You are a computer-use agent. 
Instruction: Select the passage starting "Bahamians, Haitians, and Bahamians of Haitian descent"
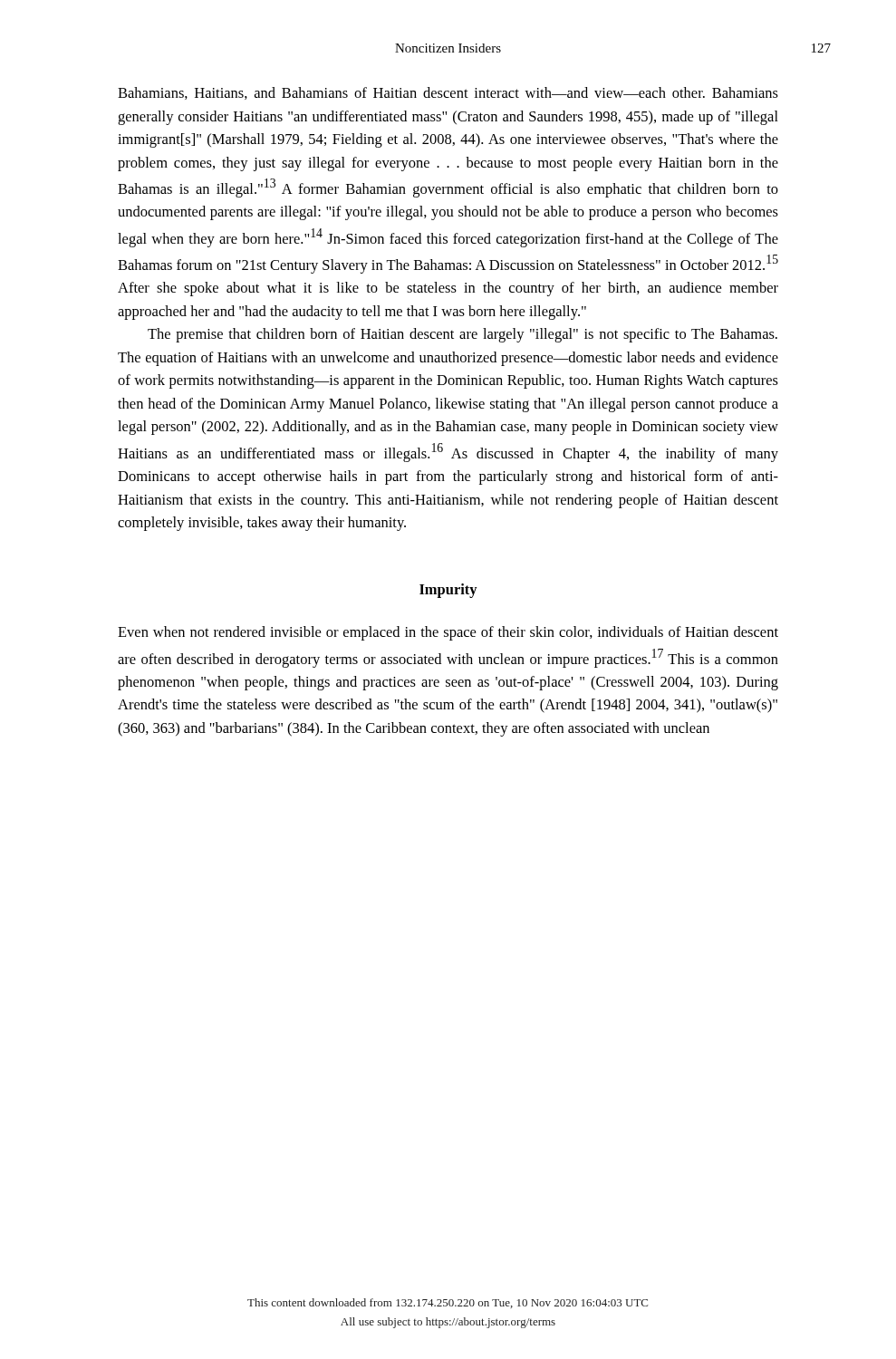click(x=448, y=202)
